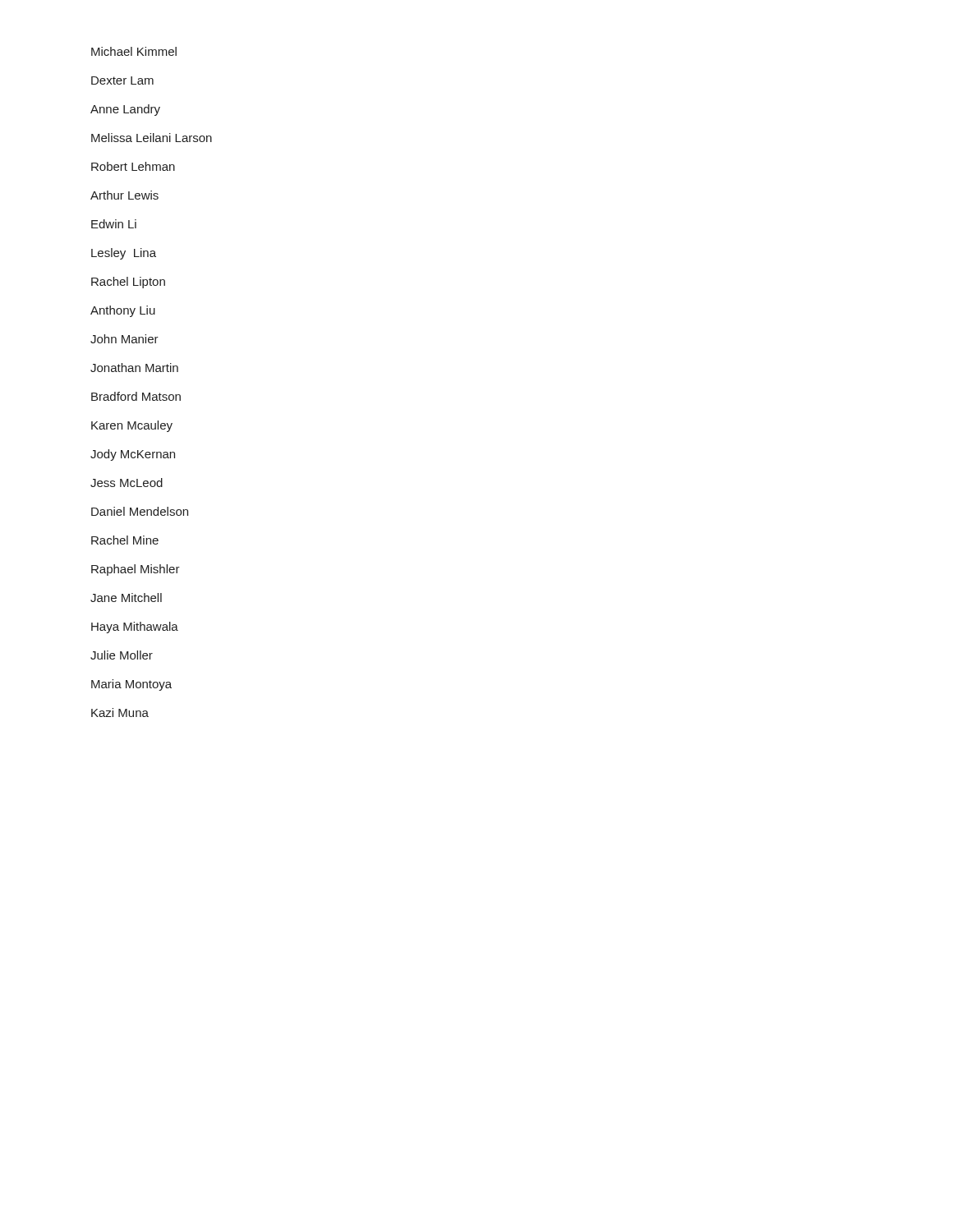The image size is (953, 1232).
Task: Where does it say "Lesley Lina"?
Action: pyautogui.click(x=123, y=253)
